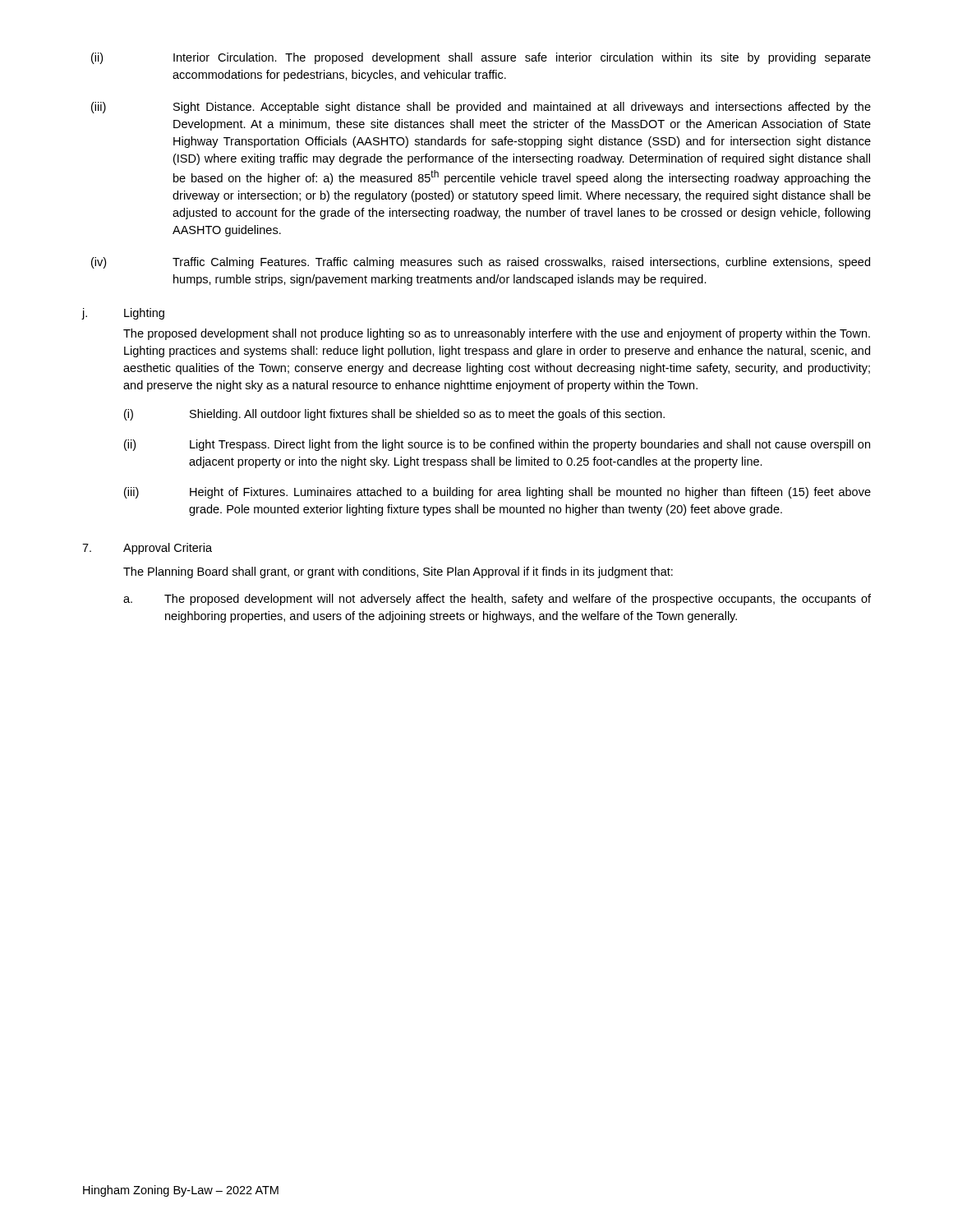Point to the block beginning "(ii) Interior Circulation. The"

coord(476,67)
